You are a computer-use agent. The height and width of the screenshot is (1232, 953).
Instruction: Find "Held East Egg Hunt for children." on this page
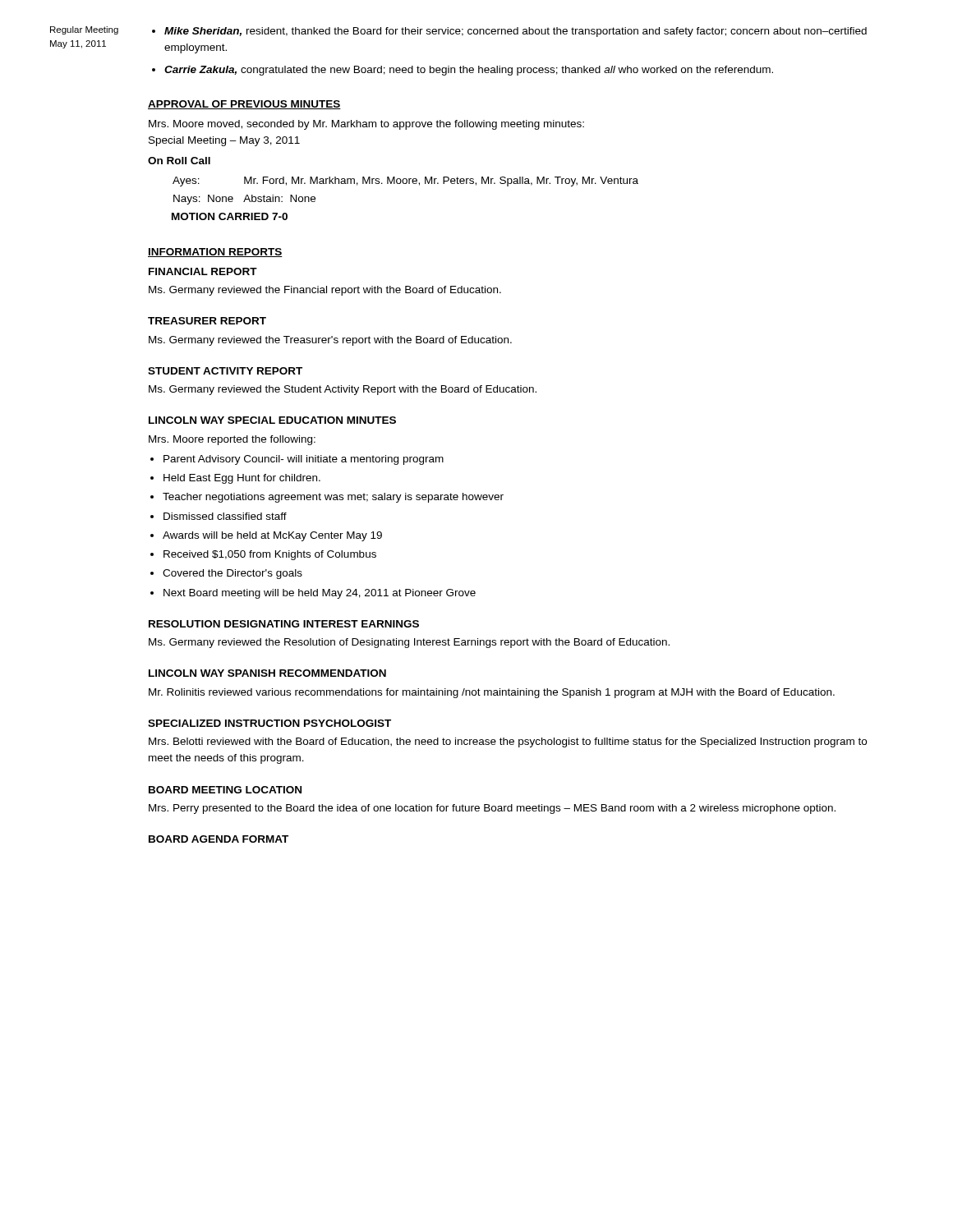point(242,478)
